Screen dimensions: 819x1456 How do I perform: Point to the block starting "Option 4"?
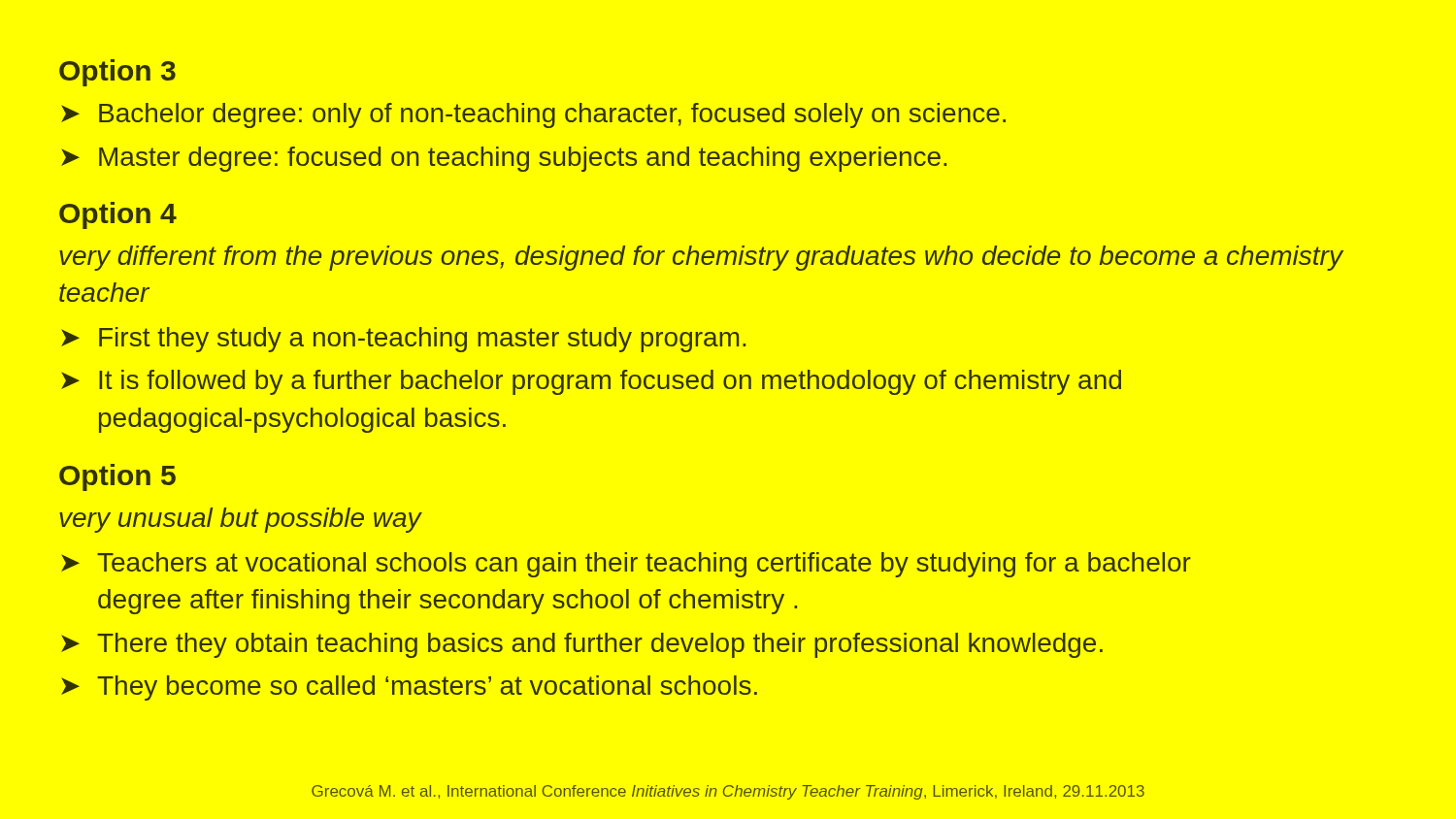117,213
